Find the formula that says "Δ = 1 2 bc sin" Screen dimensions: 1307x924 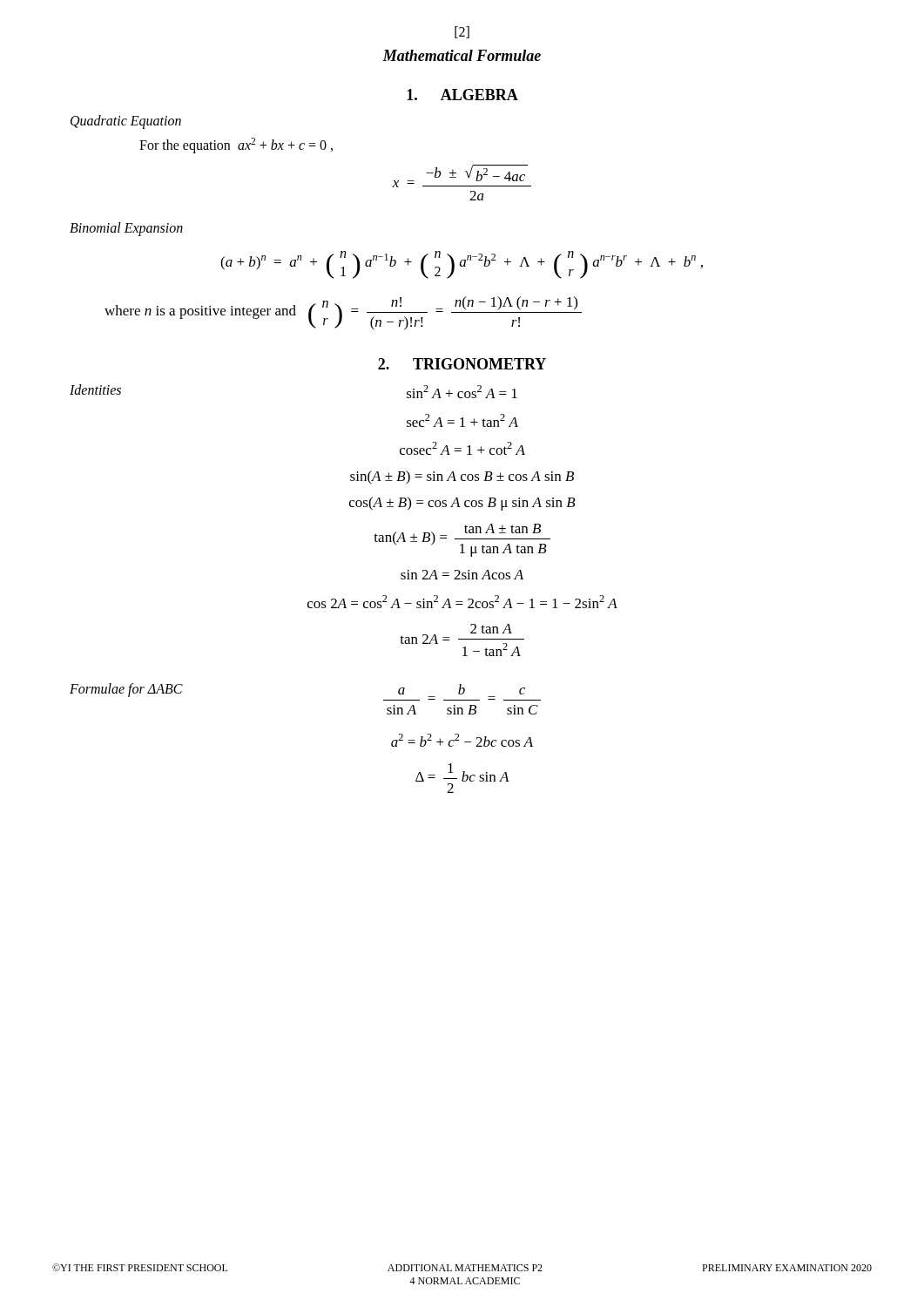coord(462,778)
